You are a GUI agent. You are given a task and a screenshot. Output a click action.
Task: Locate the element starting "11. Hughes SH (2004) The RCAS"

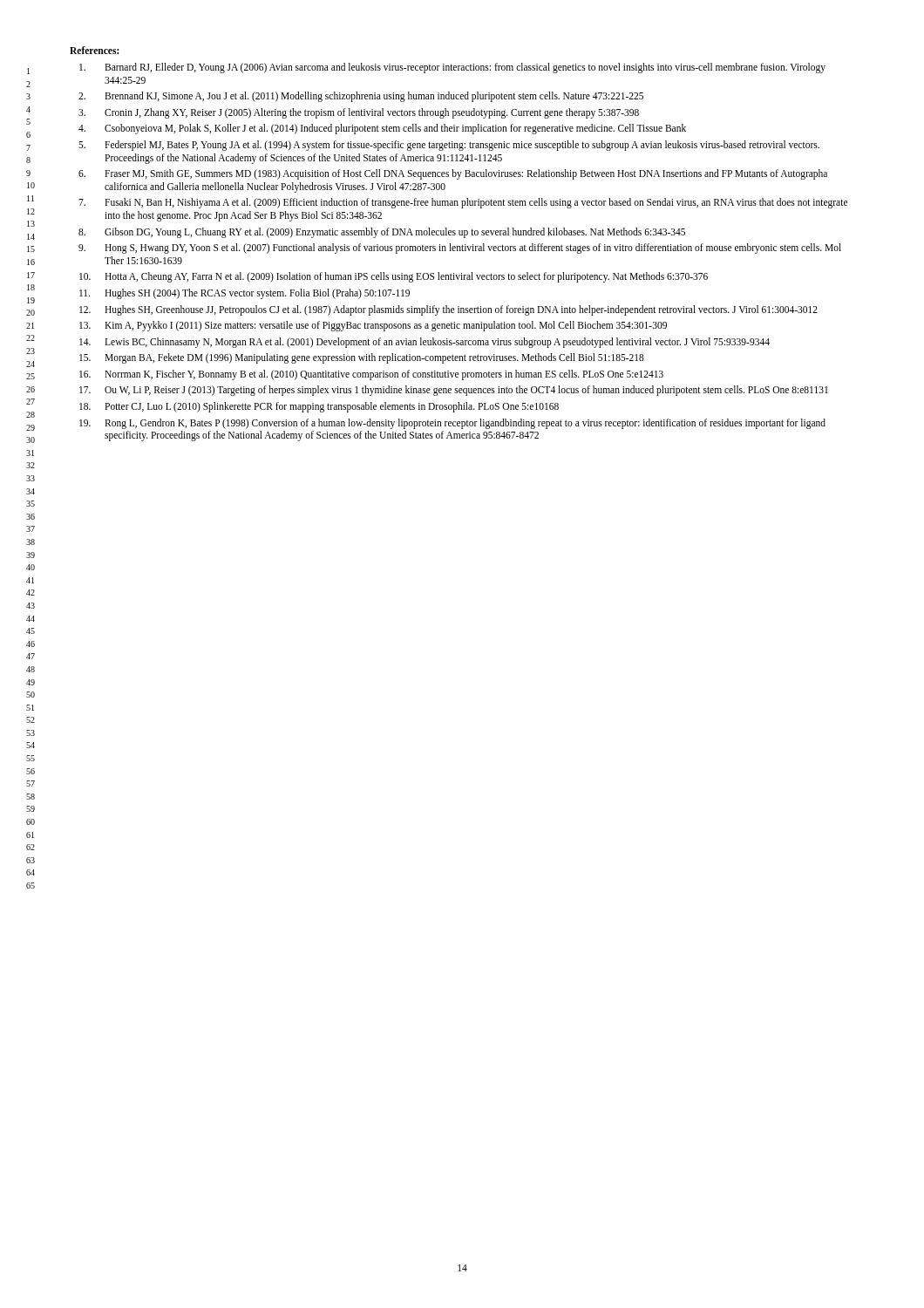245,294
